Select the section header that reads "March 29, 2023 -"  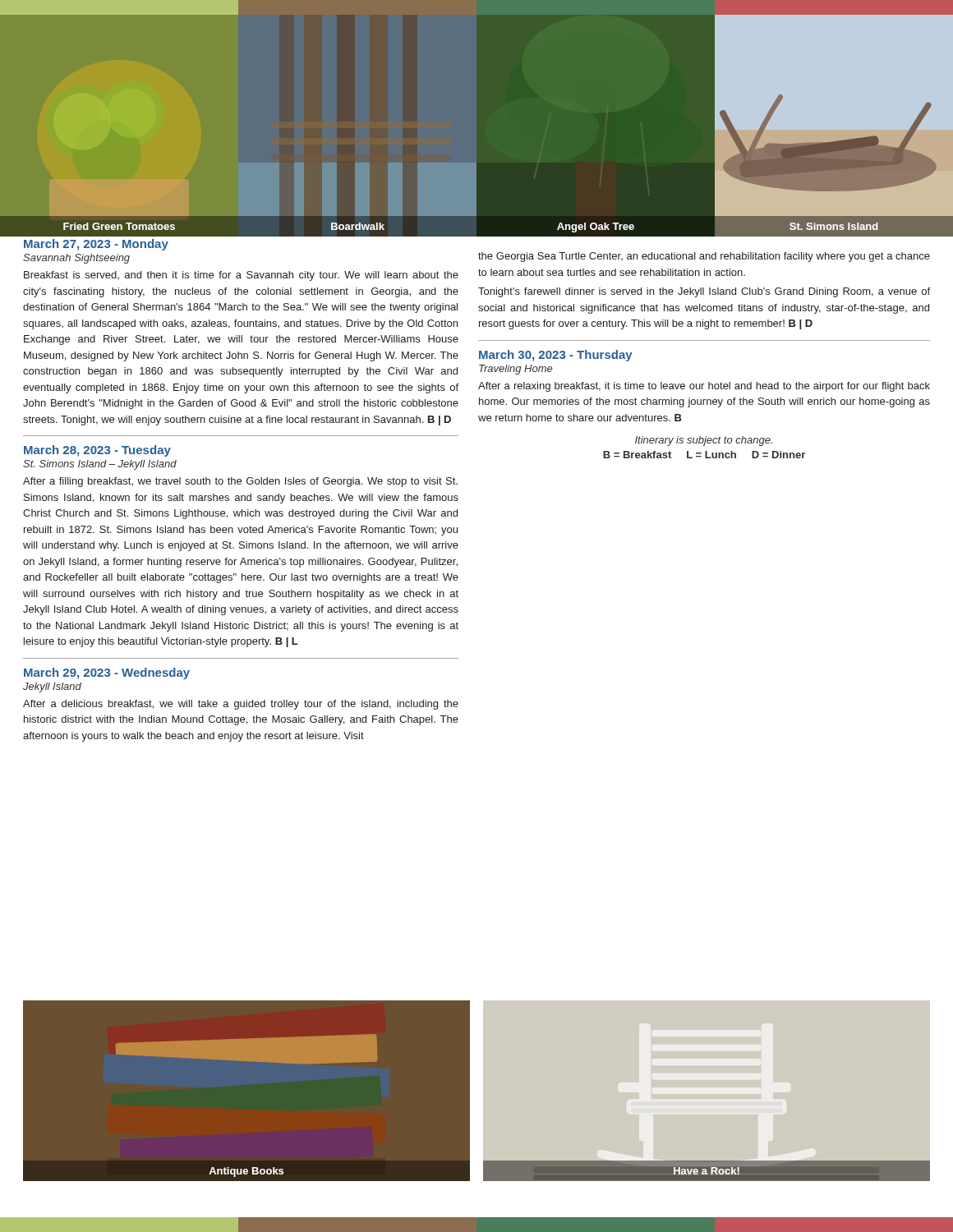[x=107, y=673]
